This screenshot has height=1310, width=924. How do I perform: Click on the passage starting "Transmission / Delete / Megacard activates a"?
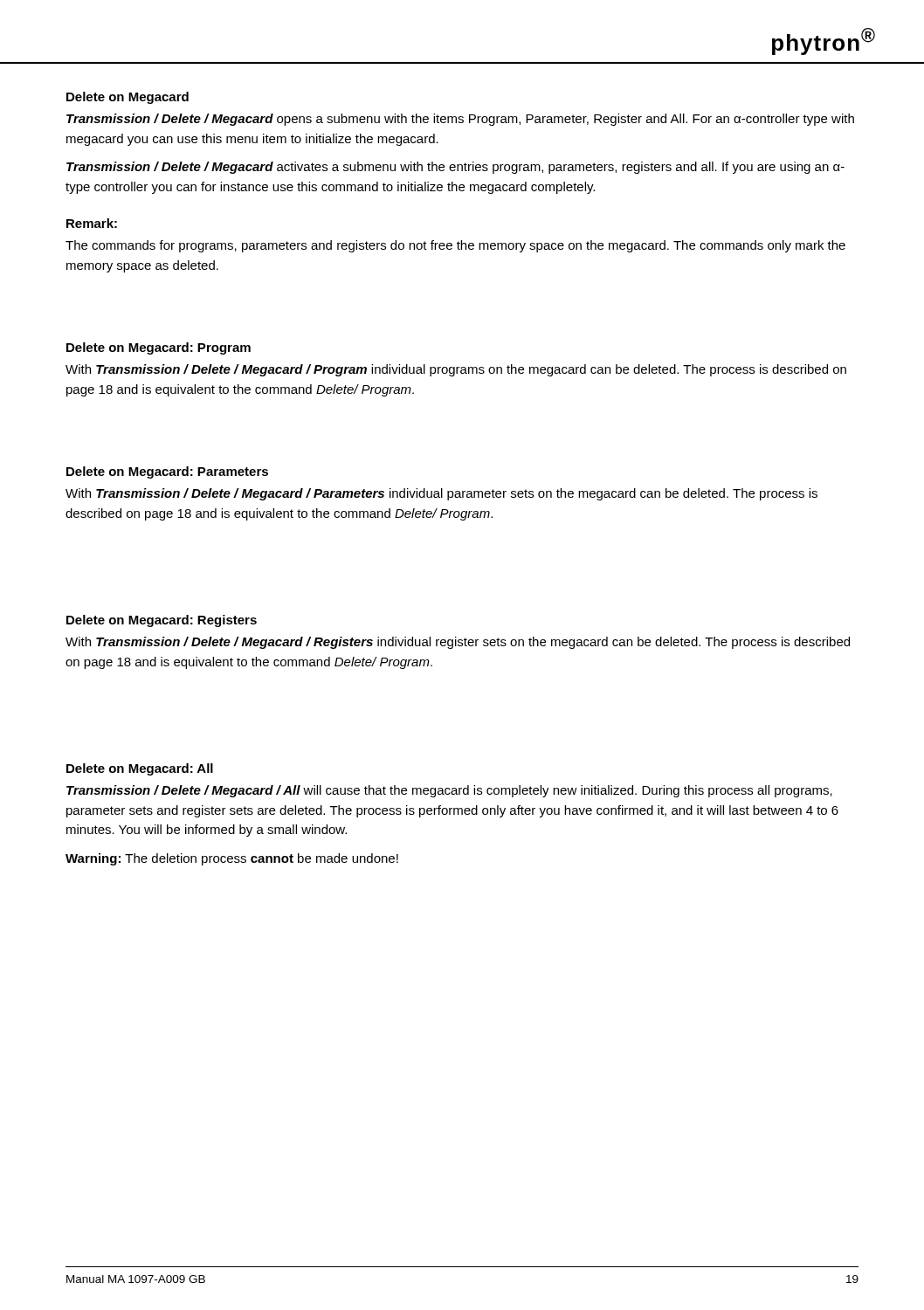pyautogui.click(x=455, y=176)
